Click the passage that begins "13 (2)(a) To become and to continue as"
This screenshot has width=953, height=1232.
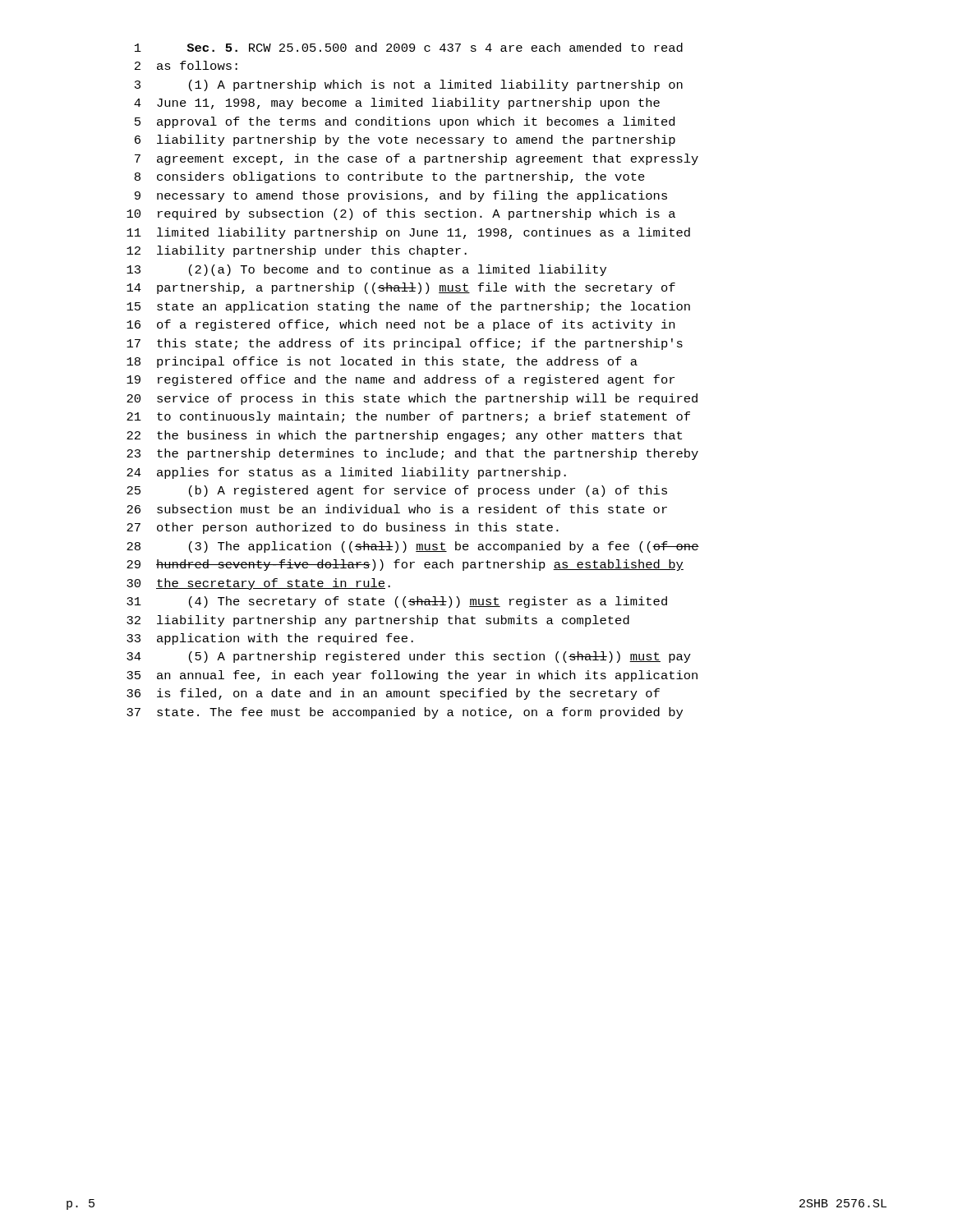pos(493,372)
